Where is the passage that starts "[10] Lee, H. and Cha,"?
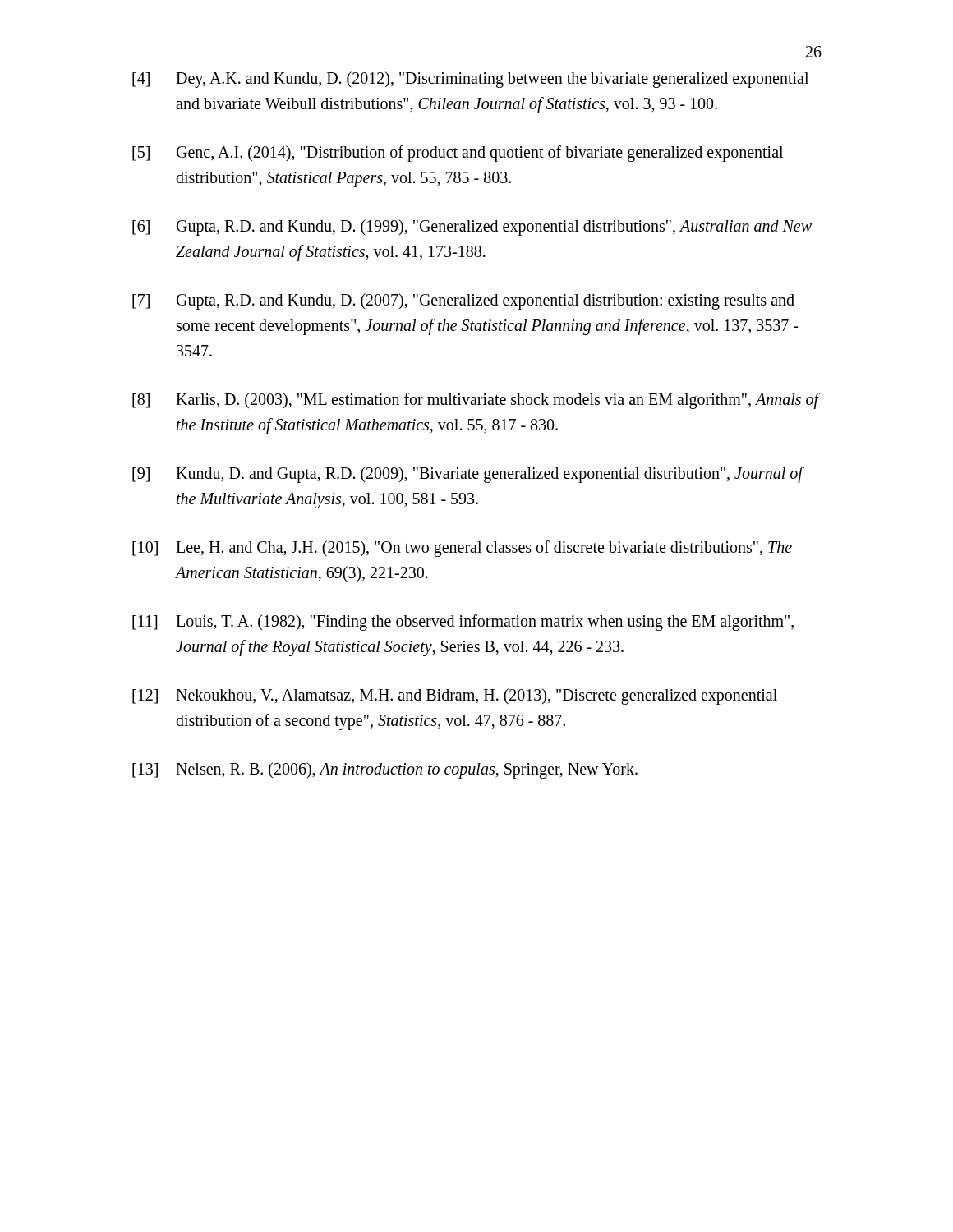This screenshot has height=1232, width=953. pos(476,560)
